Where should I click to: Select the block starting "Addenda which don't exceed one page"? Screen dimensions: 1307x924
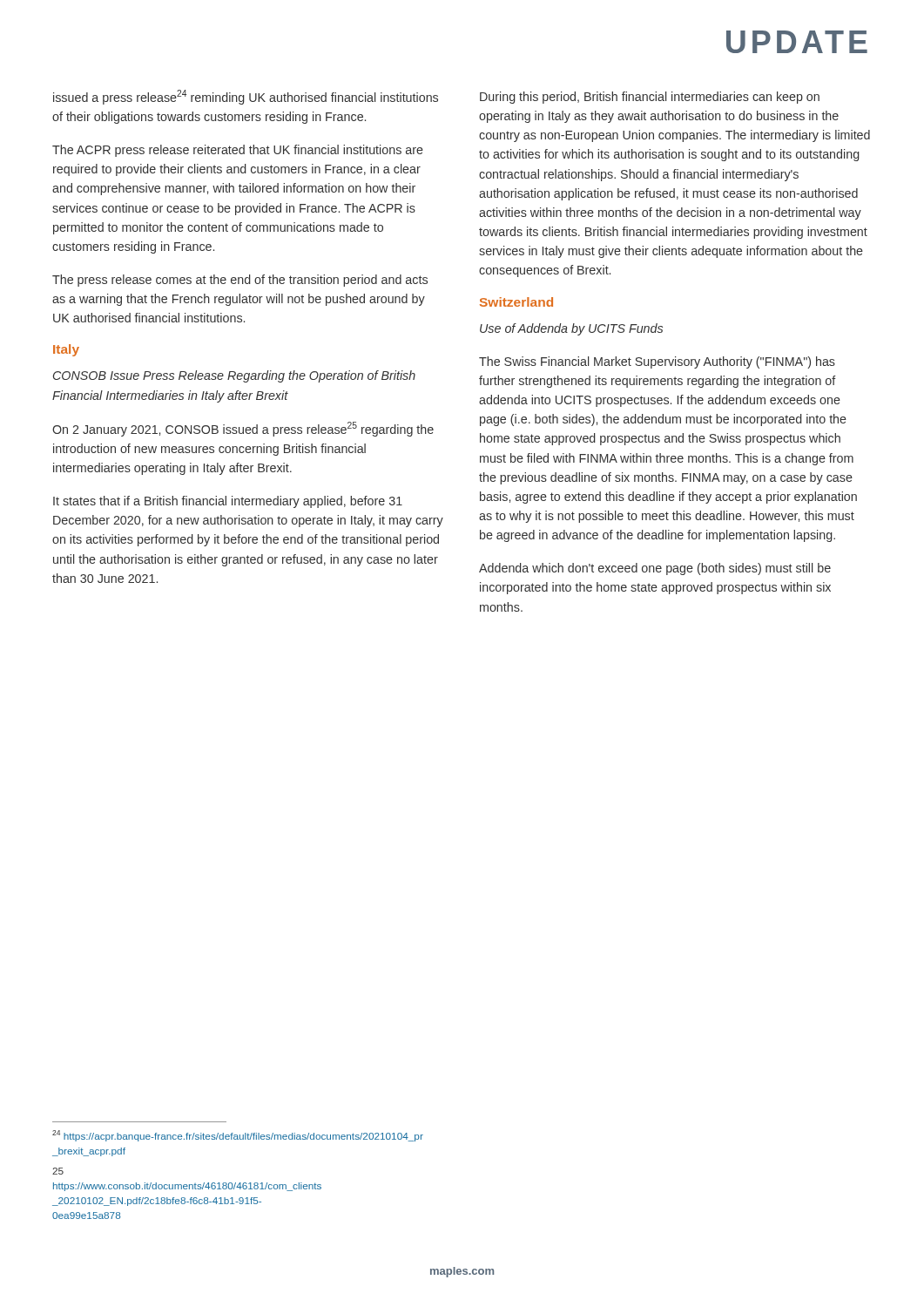pyautogui.click(x=675, y=588)
